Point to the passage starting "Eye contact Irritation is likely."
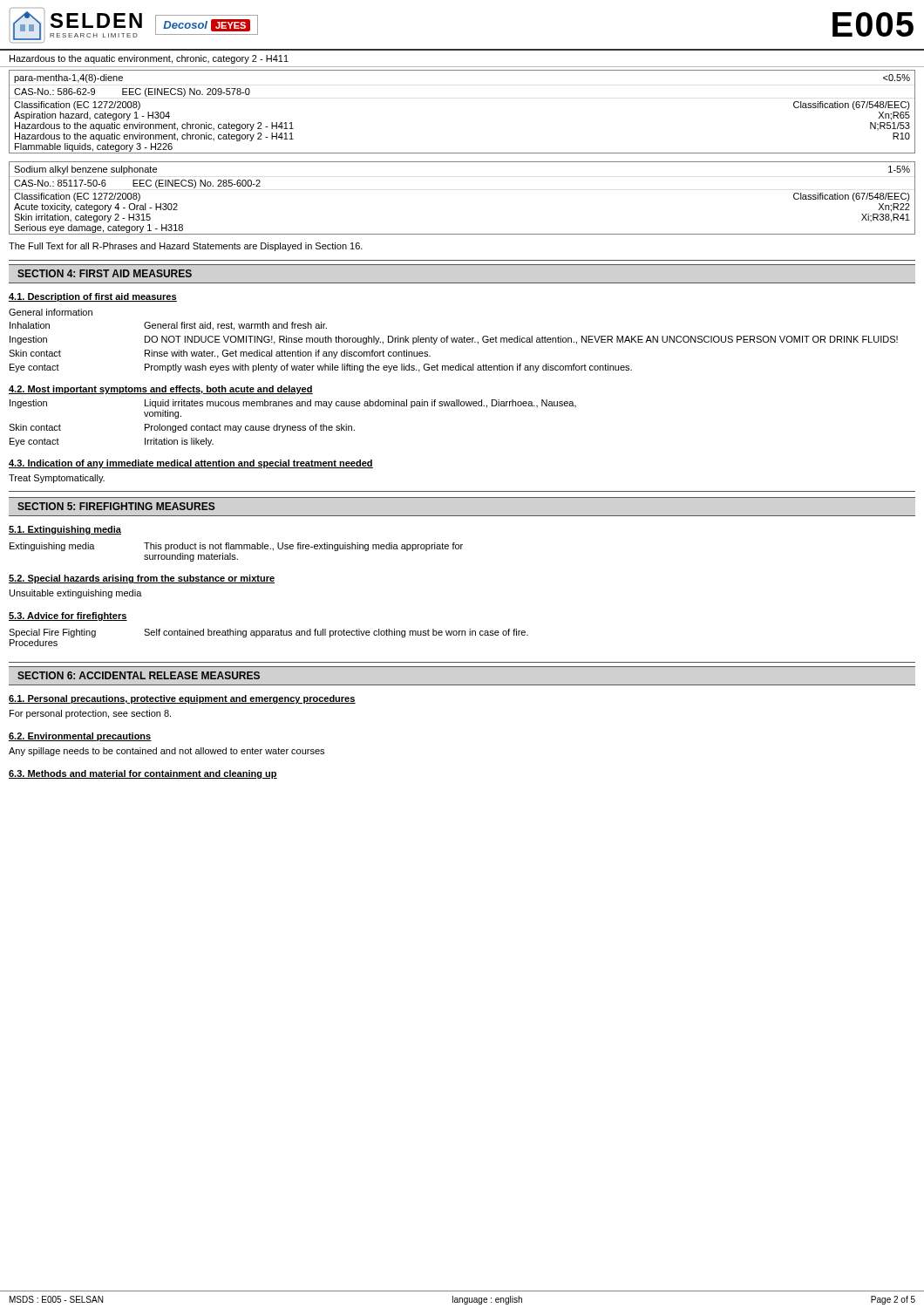This screenshot has width=924, height=1308. click(34, 441)
